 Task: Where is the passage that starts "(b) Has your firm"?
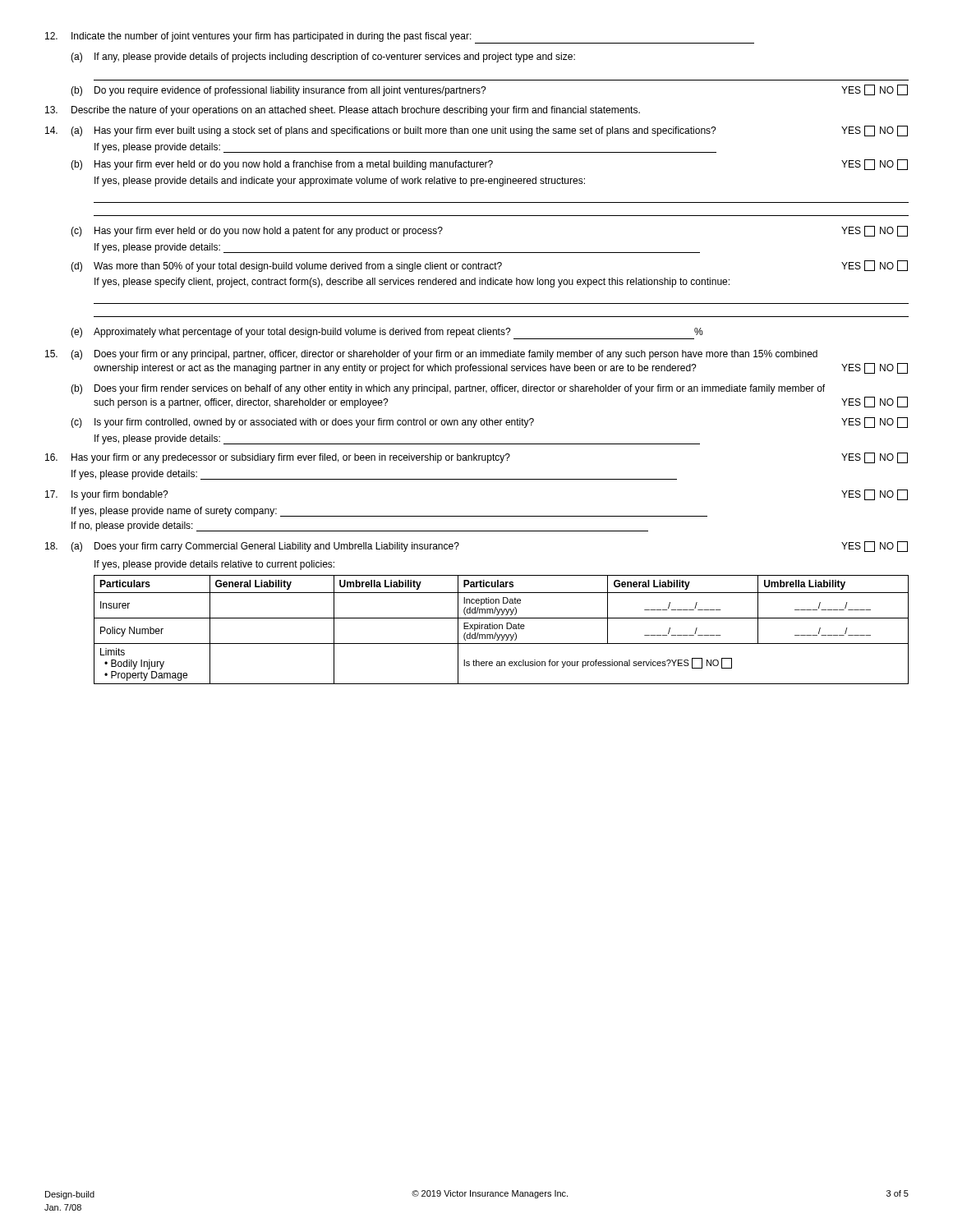pos(490,165)
